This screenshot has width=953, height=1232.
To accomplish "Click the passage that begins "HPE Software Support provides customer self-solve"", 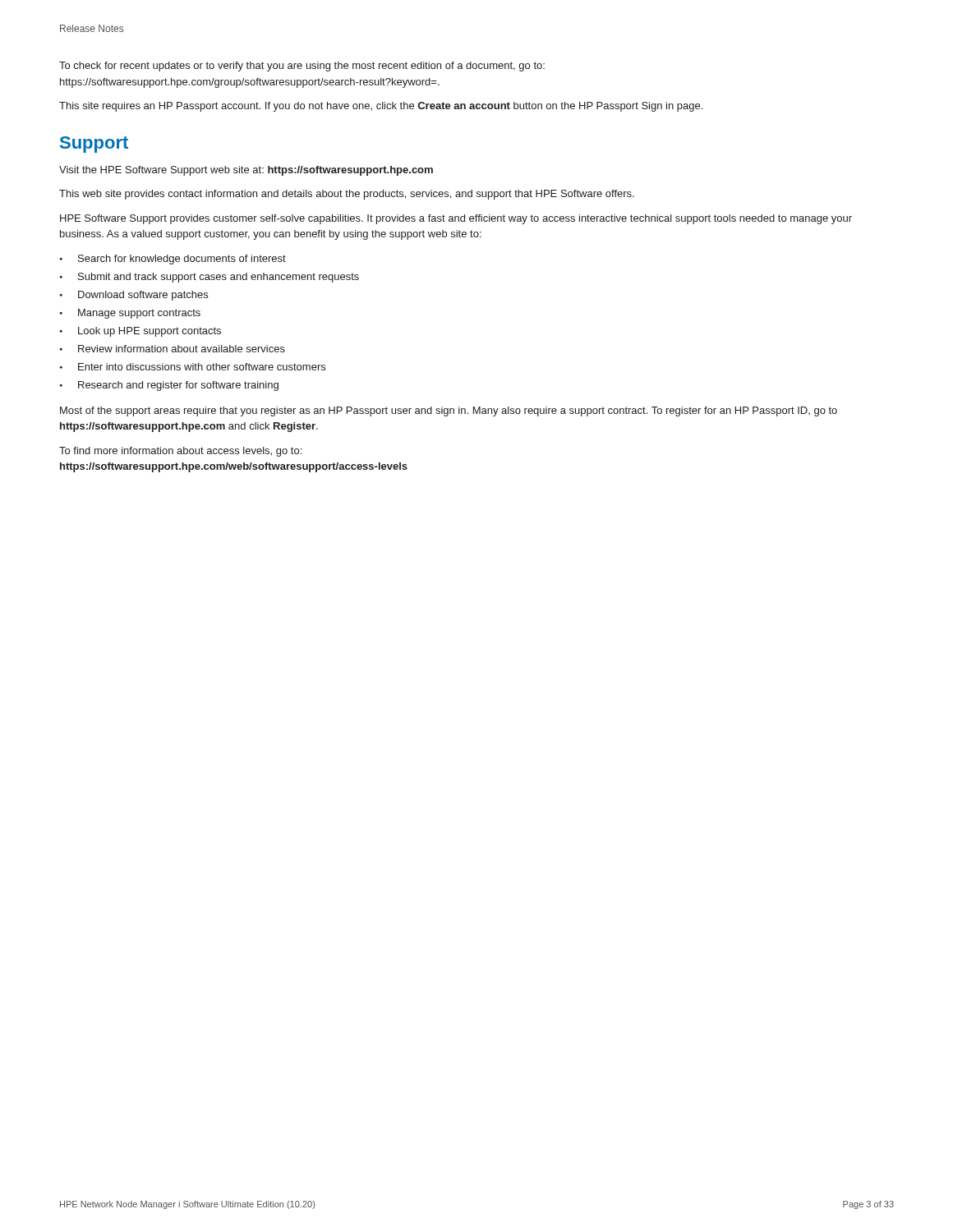I will pyautogui.click(x=456, y=226).
